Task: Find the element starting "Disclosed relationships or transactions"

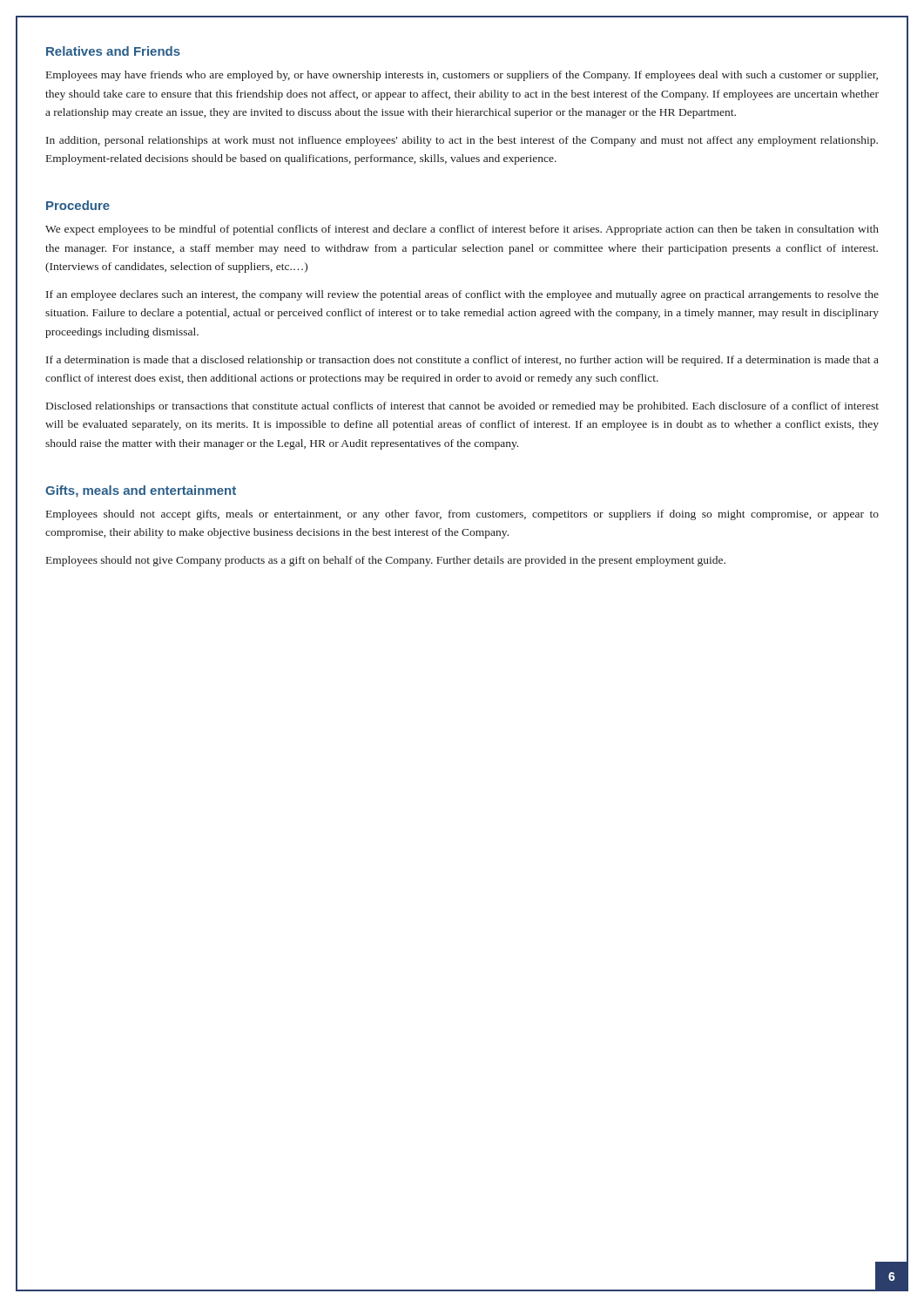Action: click(x=462, y=424)
